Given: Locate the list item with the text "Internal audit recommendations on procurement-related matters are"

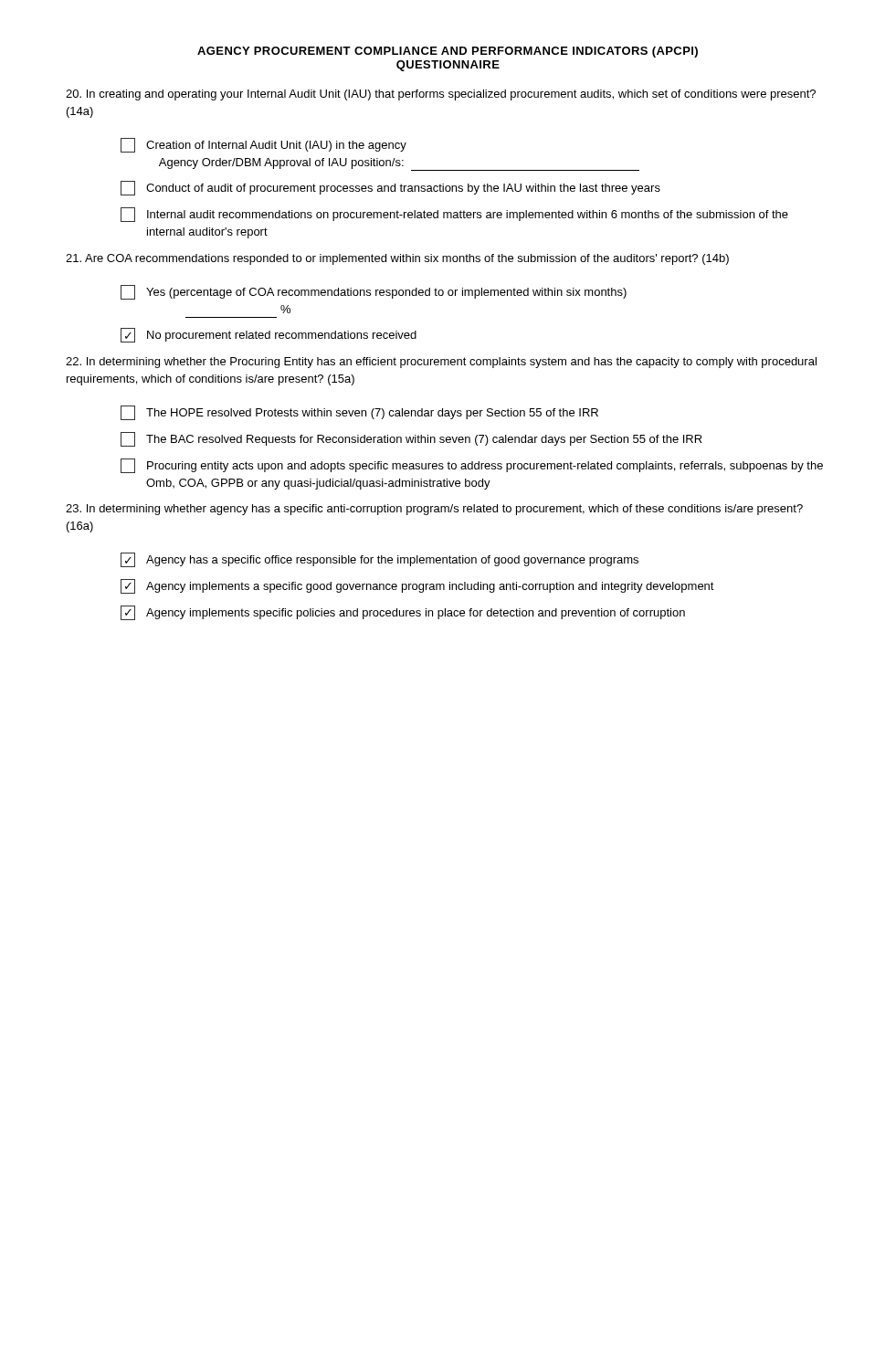Looking at the screenshot, I should tap(475, 224).
